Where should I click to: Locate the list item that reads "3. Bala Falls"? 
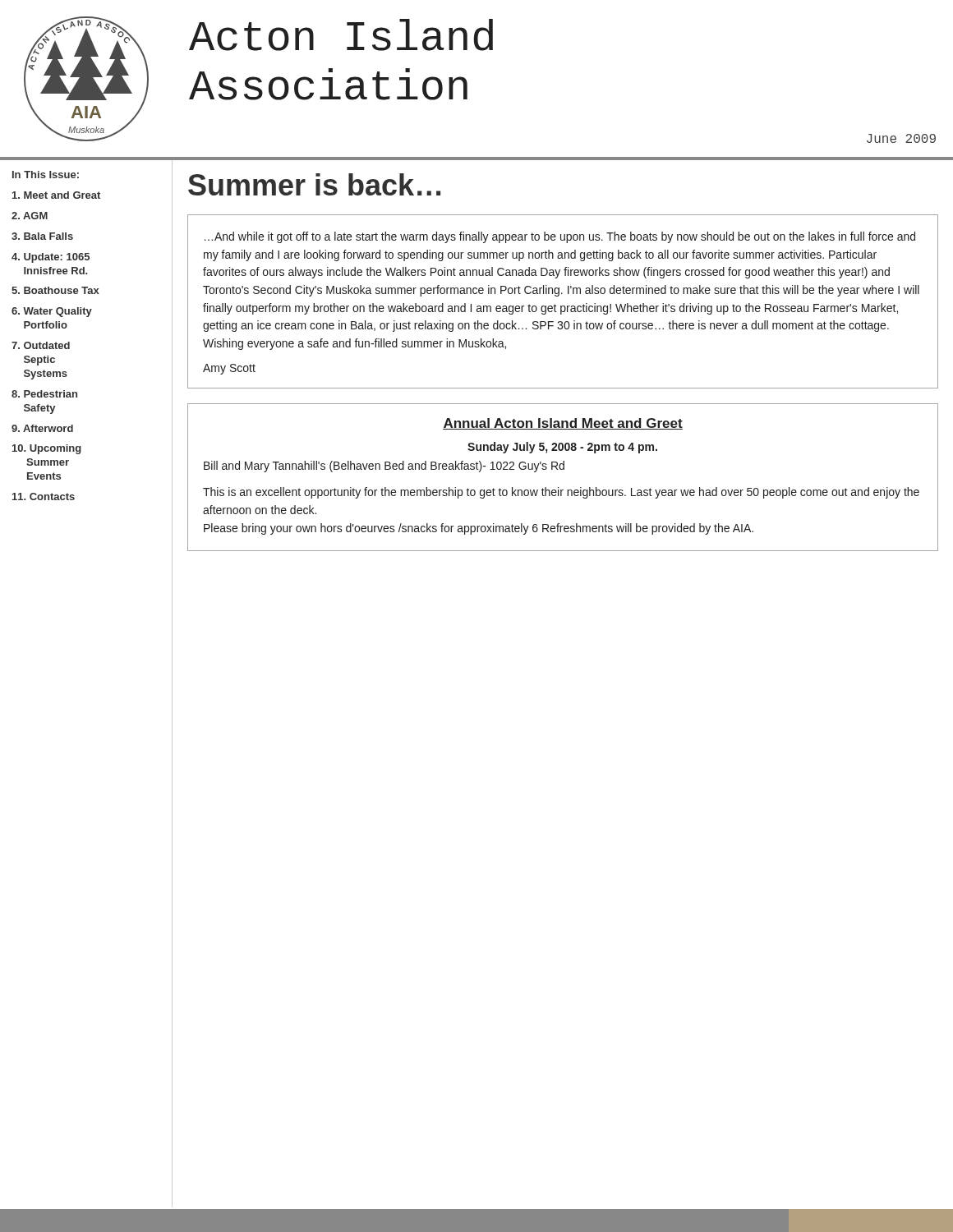(42, 236)
